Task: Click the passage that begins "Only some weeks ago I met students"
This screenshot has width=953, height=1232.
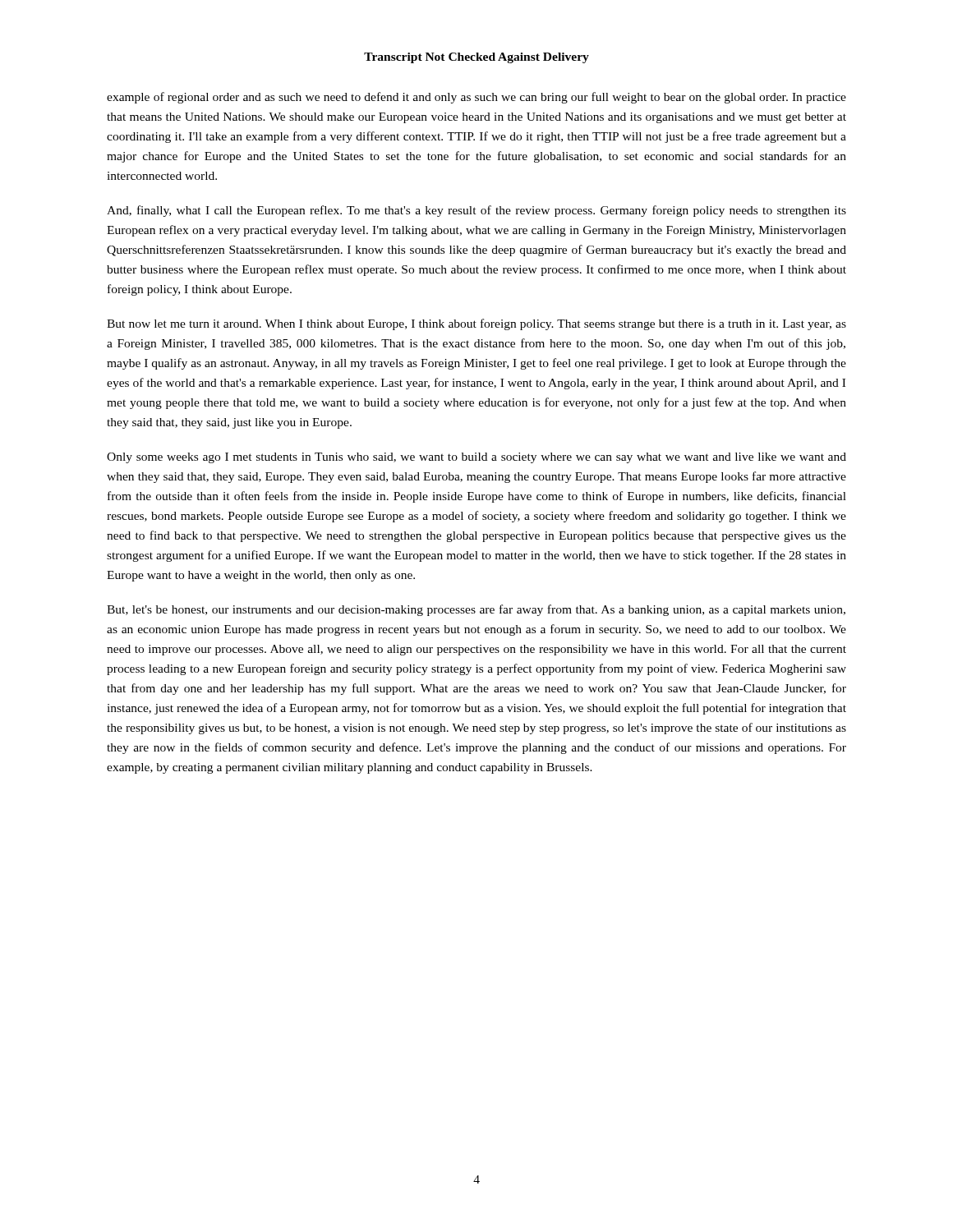Action: pyautogui.click(x=476, y=516)
